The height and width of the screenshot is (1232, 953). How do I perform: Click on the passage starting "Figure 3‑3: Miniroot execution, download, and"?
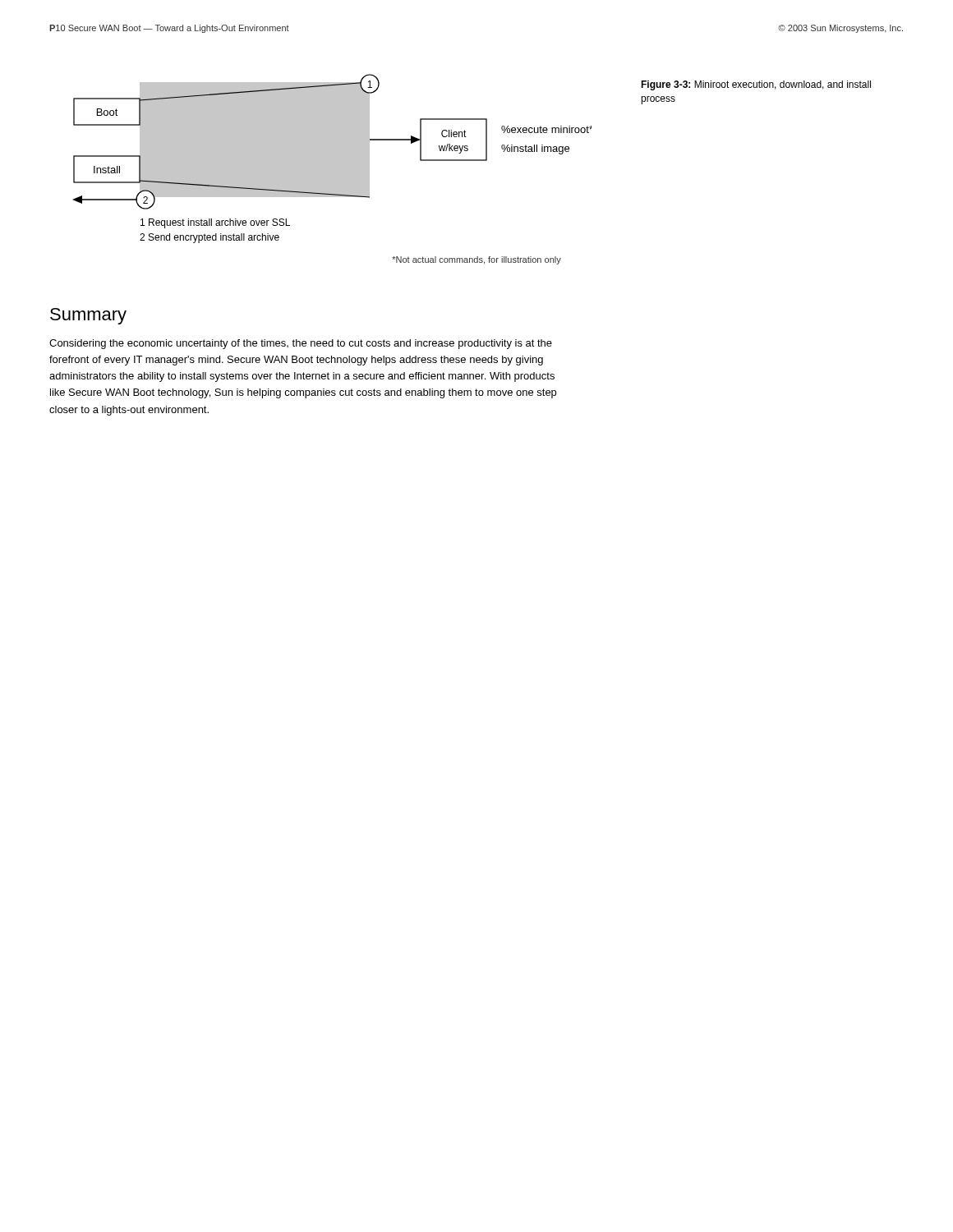tap(756, 91)
